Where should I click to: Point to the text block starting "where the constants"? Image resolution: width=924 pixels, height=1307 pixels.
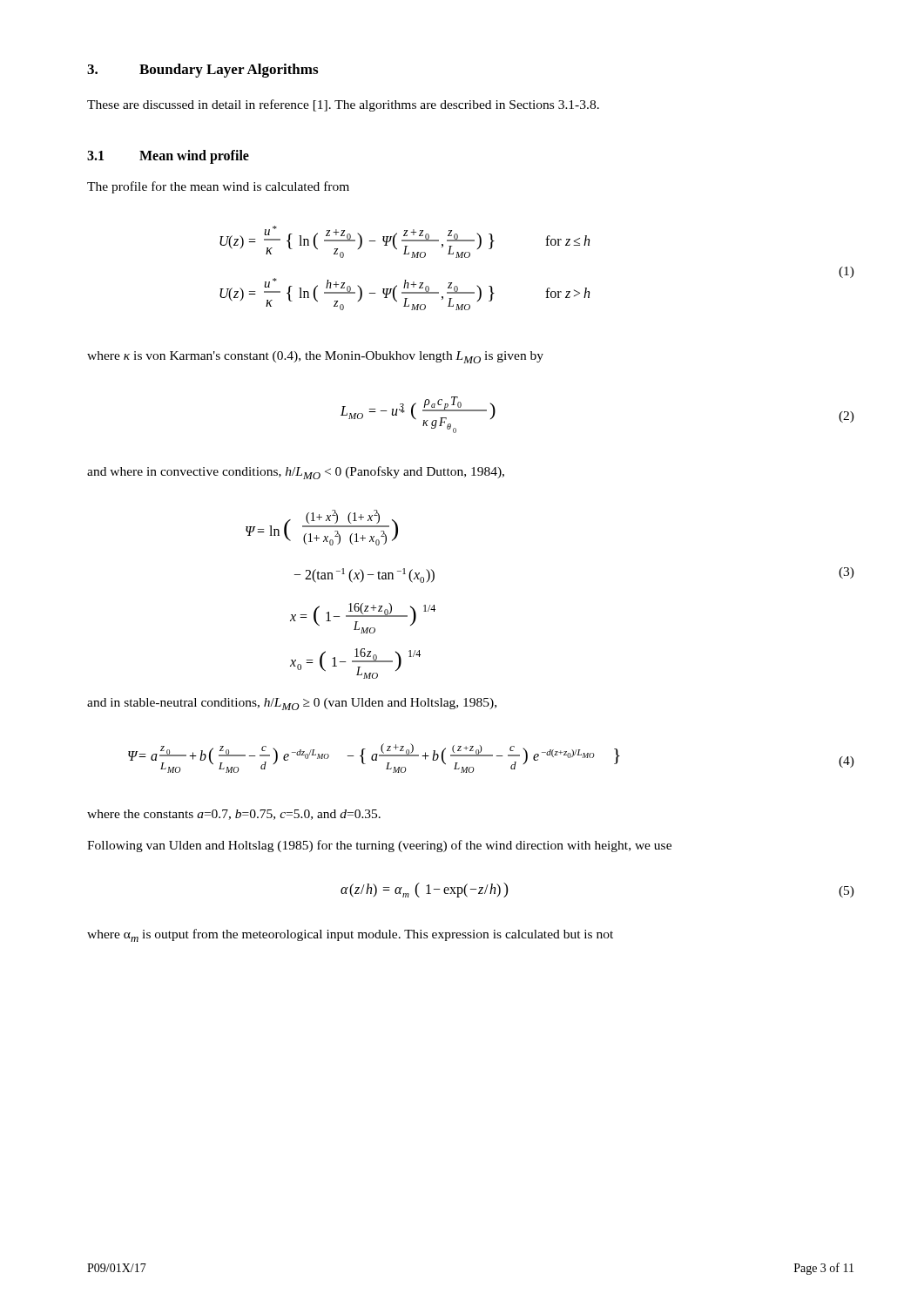(234, 814)
